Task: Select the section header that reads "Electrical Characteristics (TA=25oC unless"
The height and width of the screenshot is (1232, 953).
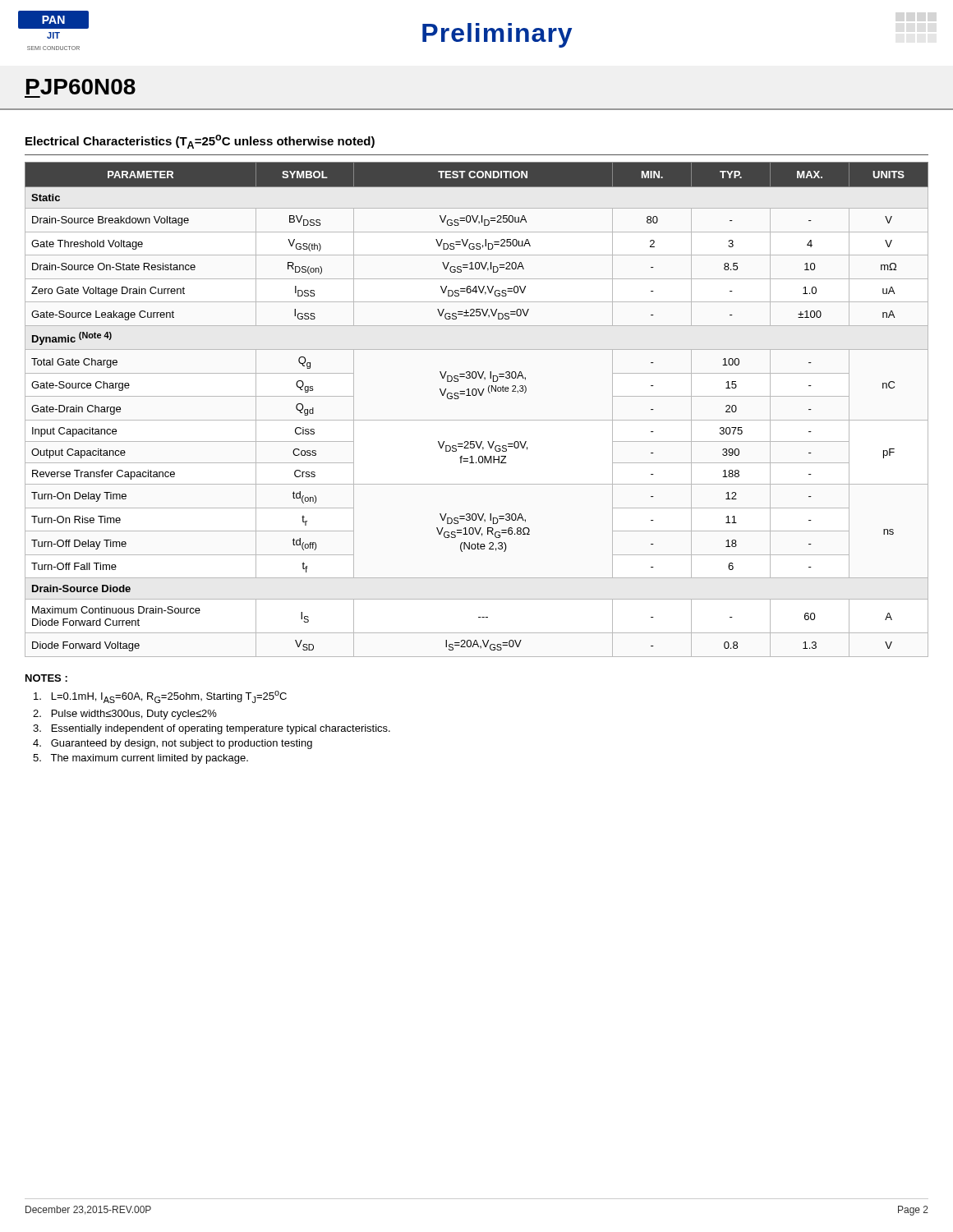Action: 200,141
